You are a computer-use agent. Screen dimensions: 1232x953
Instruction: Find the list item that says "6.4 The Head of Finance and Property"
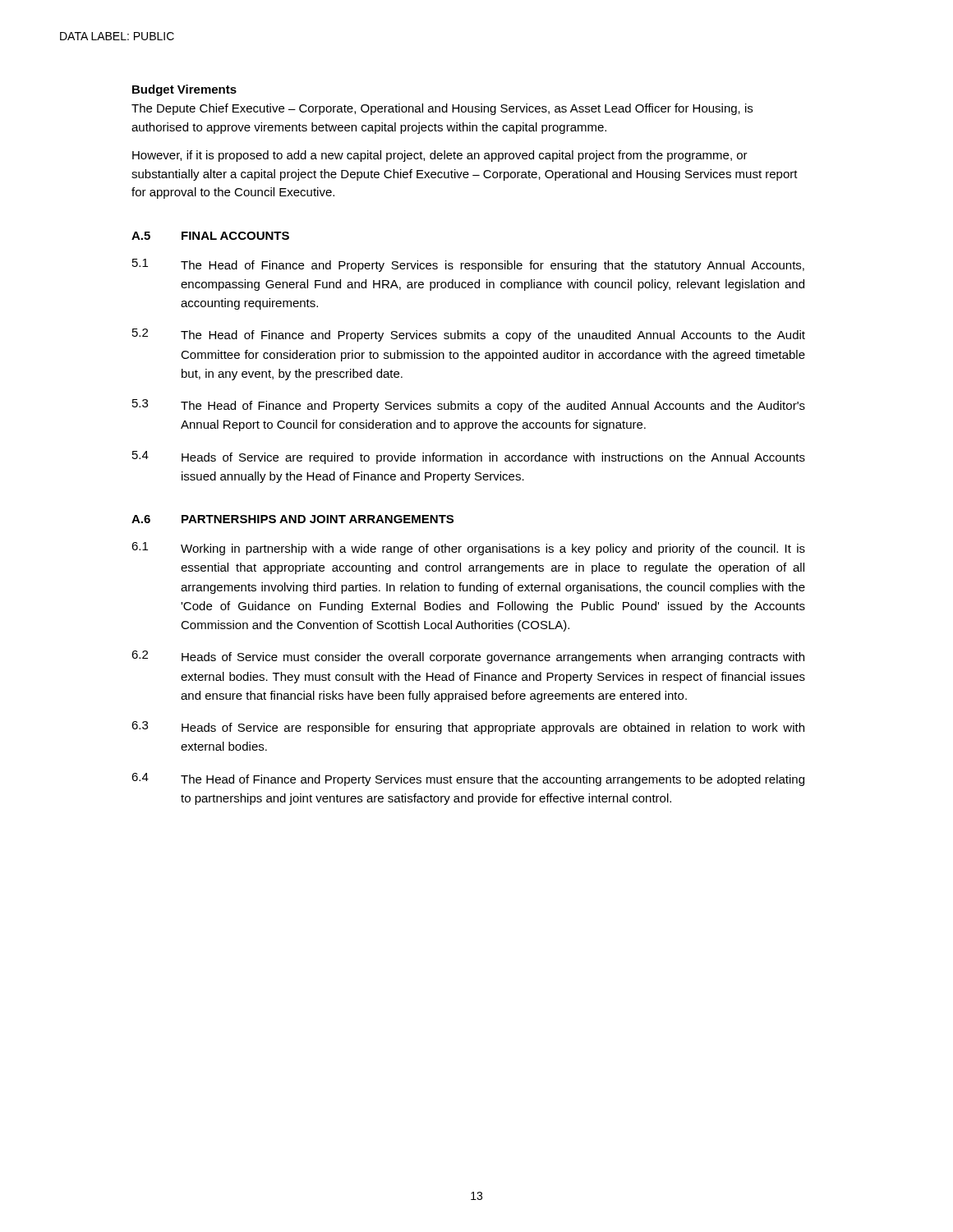coord(468,788)
